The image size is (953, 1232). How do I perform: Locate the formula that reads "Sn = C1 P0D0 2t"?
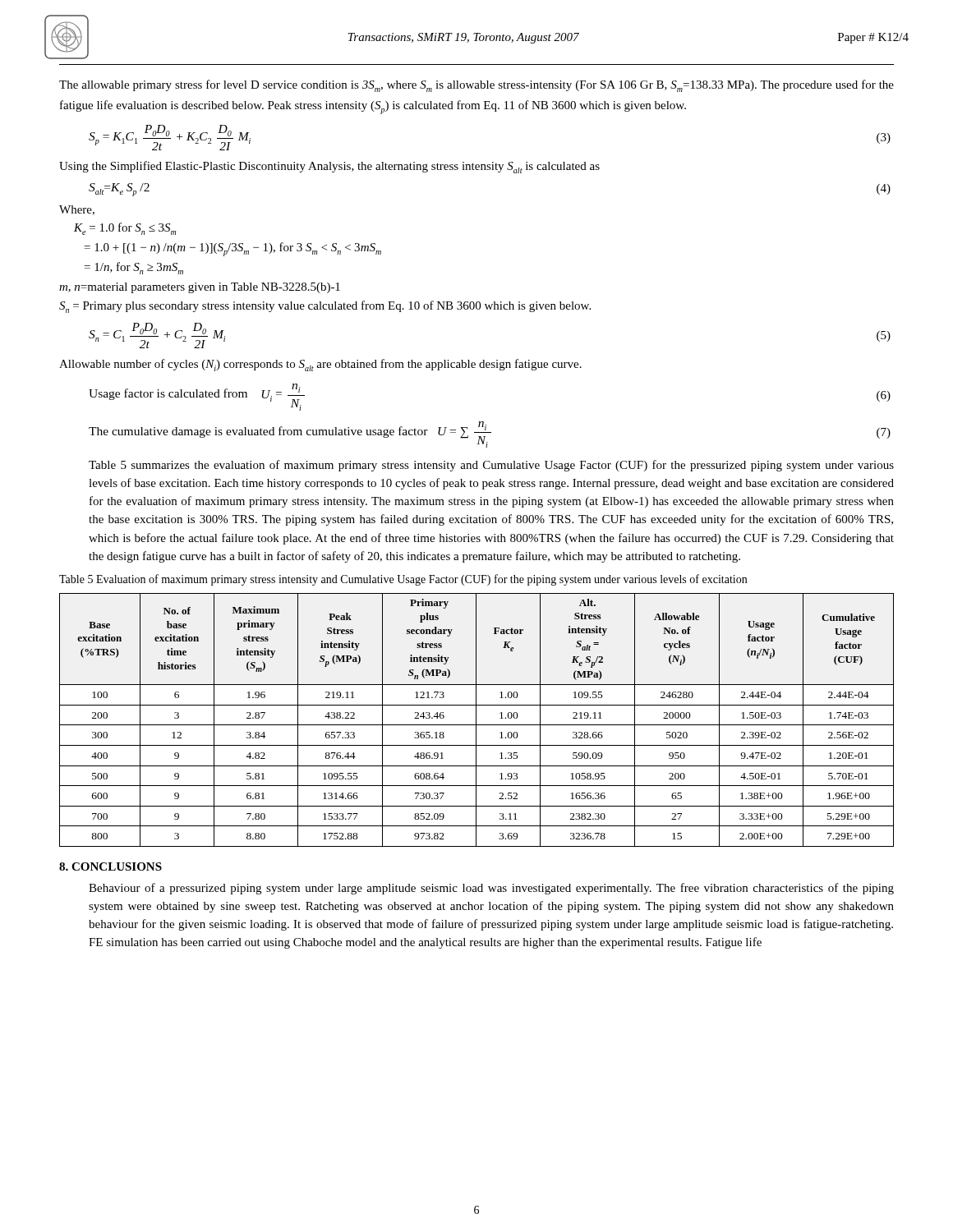144,336
